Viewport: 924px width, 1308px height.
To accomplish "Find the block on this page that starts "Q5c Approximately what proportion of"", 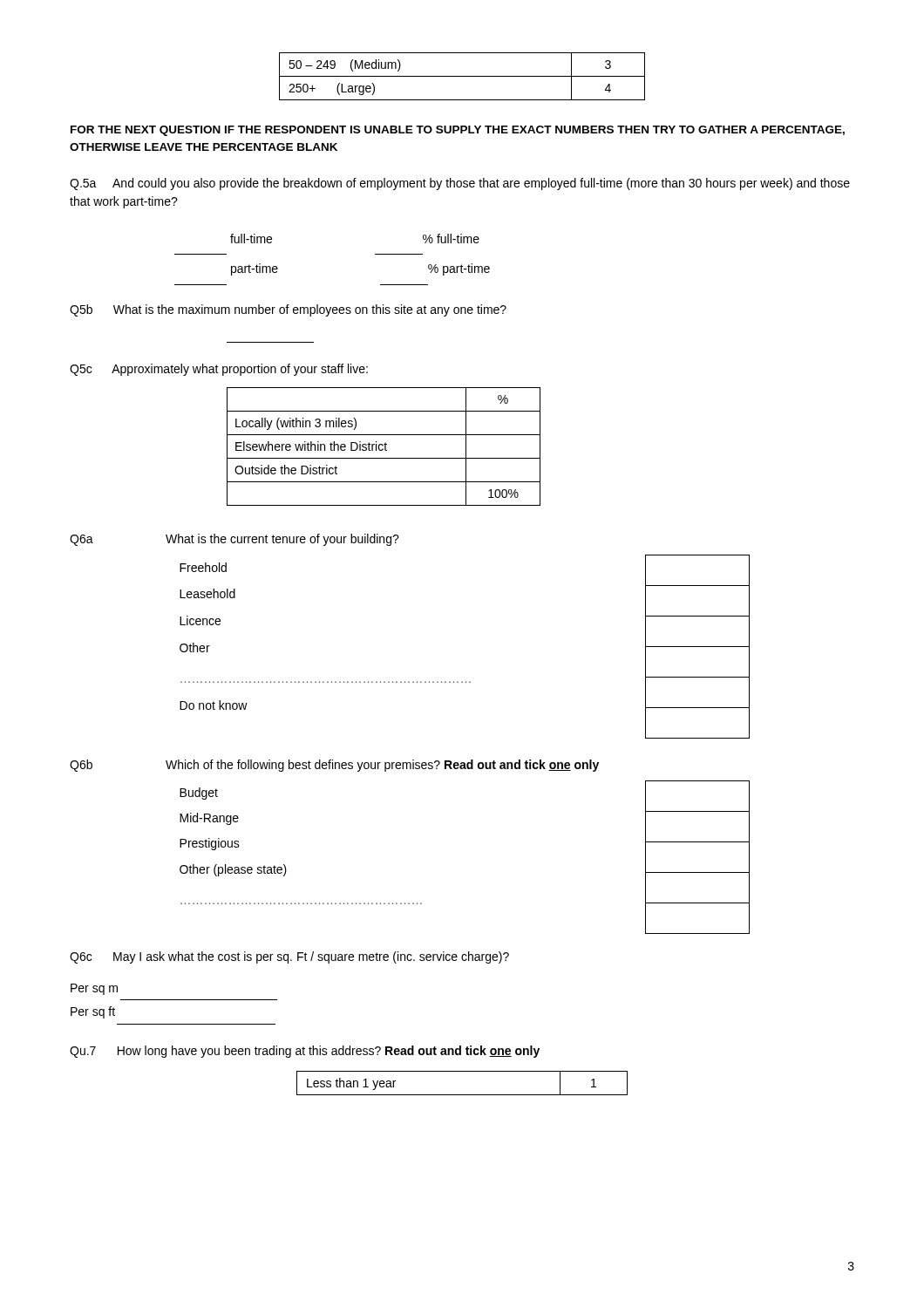I will [x=219, y=369].
